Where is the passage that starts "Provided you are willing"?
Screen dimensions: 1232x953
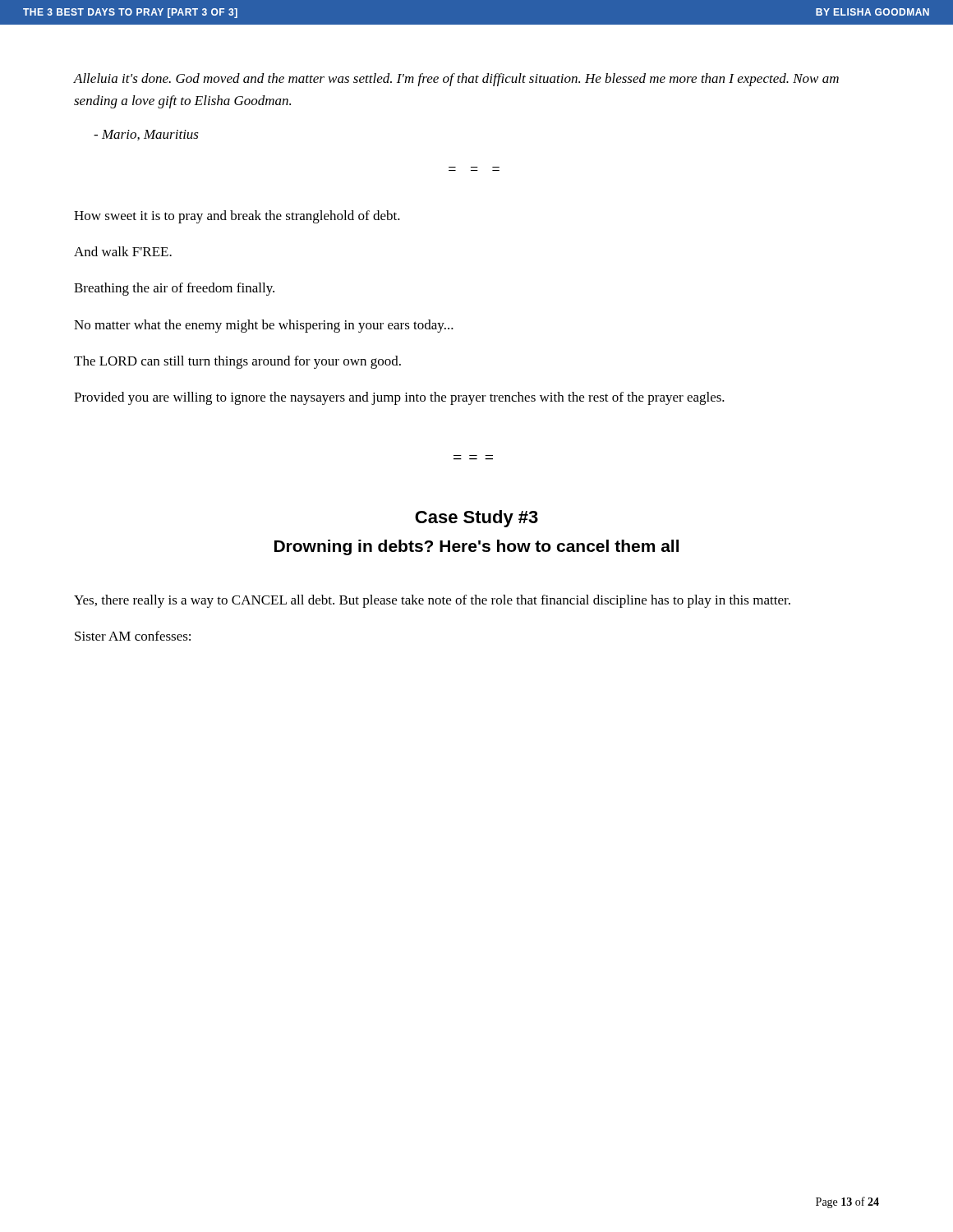pyautogui.click(x=400, y=397)
